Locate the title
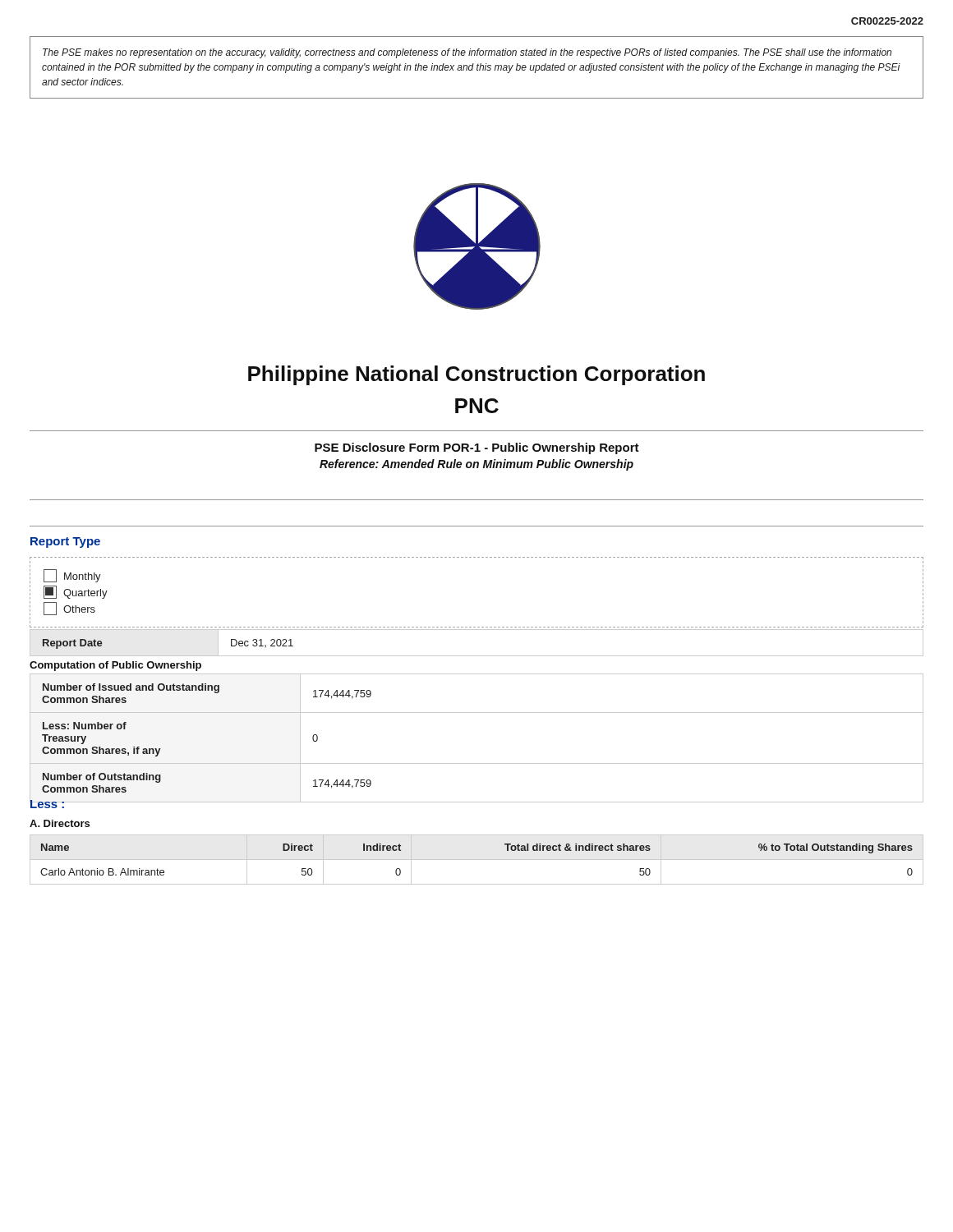Image resolution: width=953 pixels, height=1232 pixels. pyautogui.click(x=476, y=374)
